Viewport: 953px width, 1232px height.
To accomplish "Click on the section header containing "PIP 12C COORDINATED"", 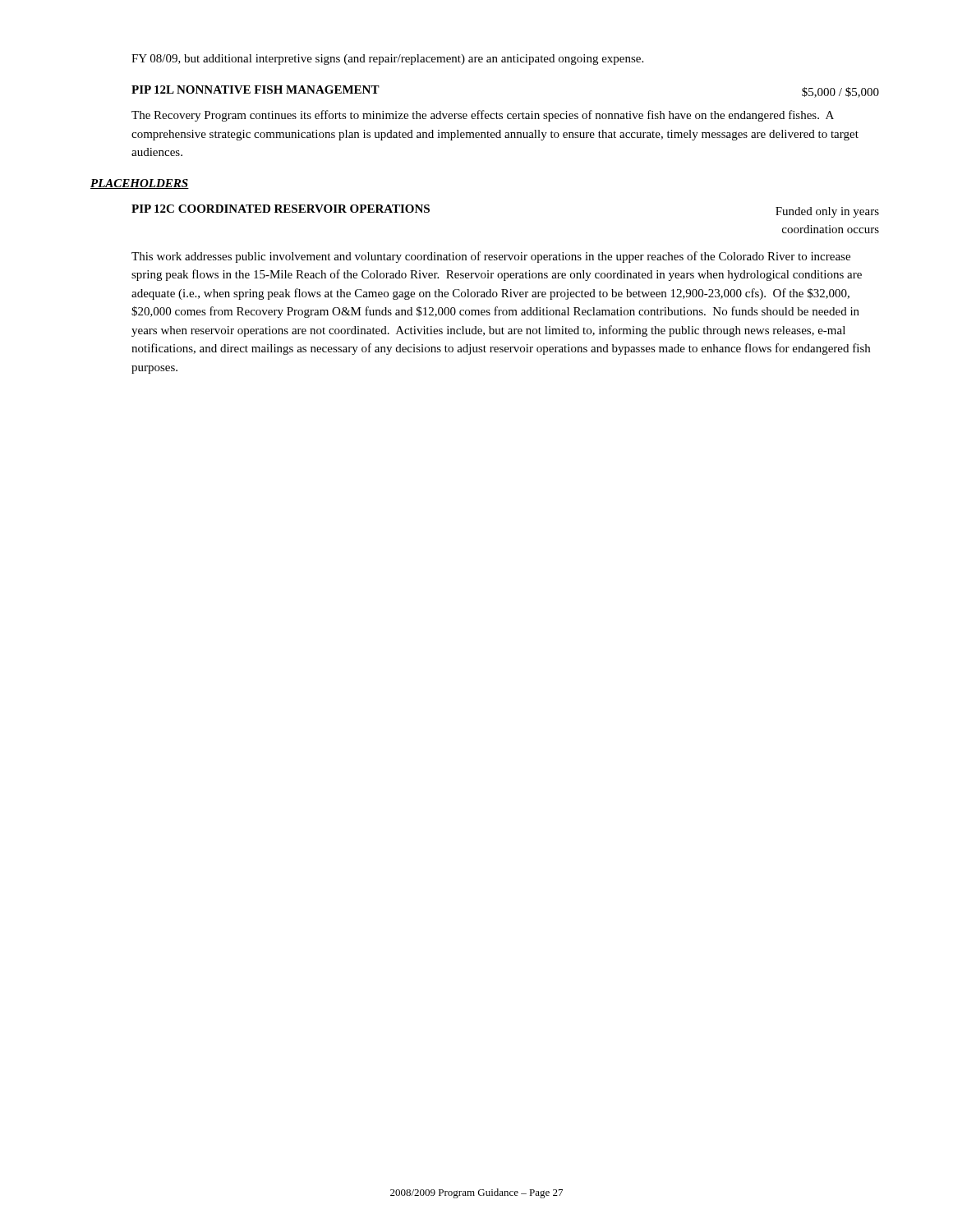I will pyautogui.click(x=284, y=211).
